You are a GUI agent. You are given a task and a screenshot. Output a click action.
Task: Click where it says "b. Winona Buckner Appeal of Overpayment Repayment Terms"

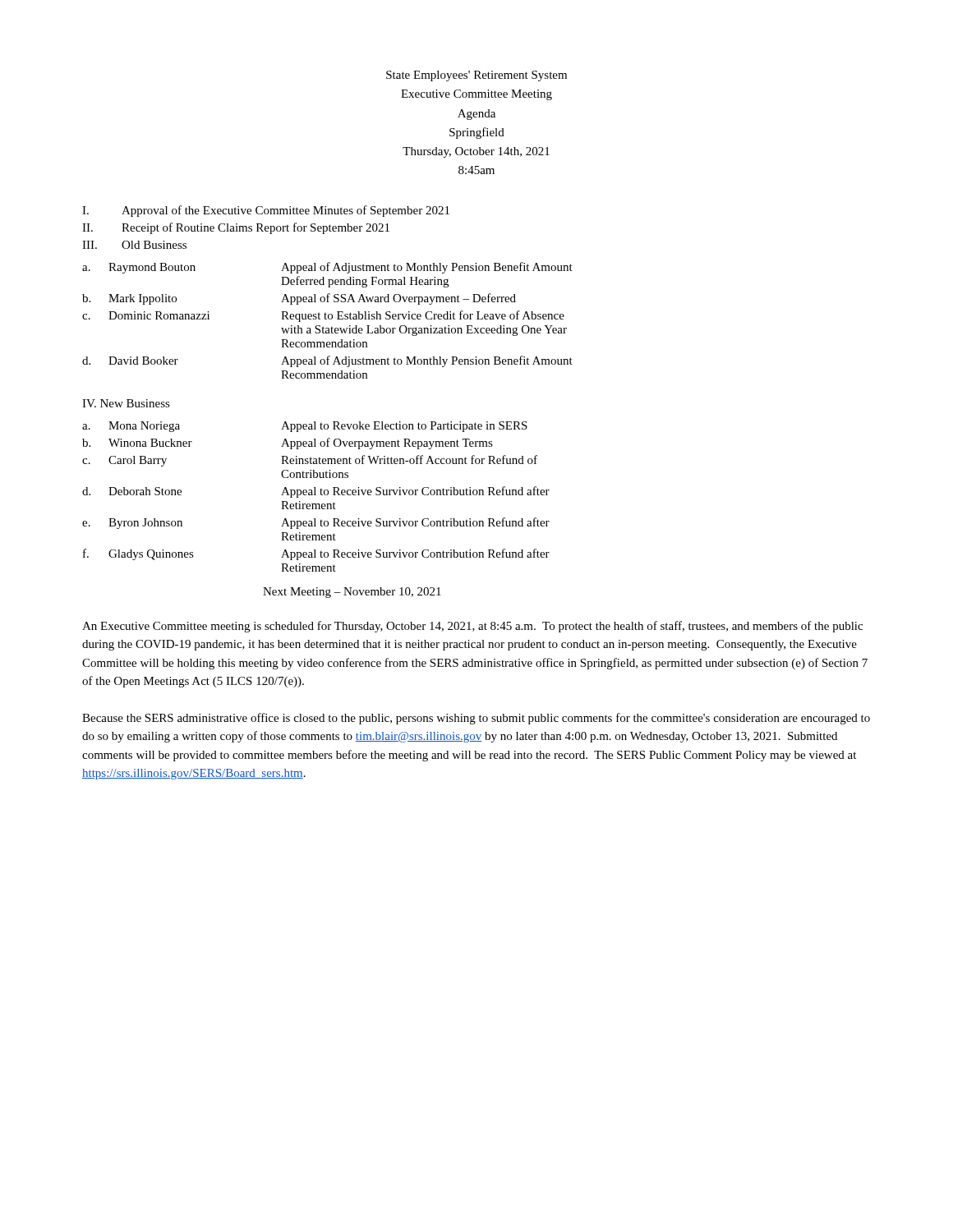click(476, 443)
